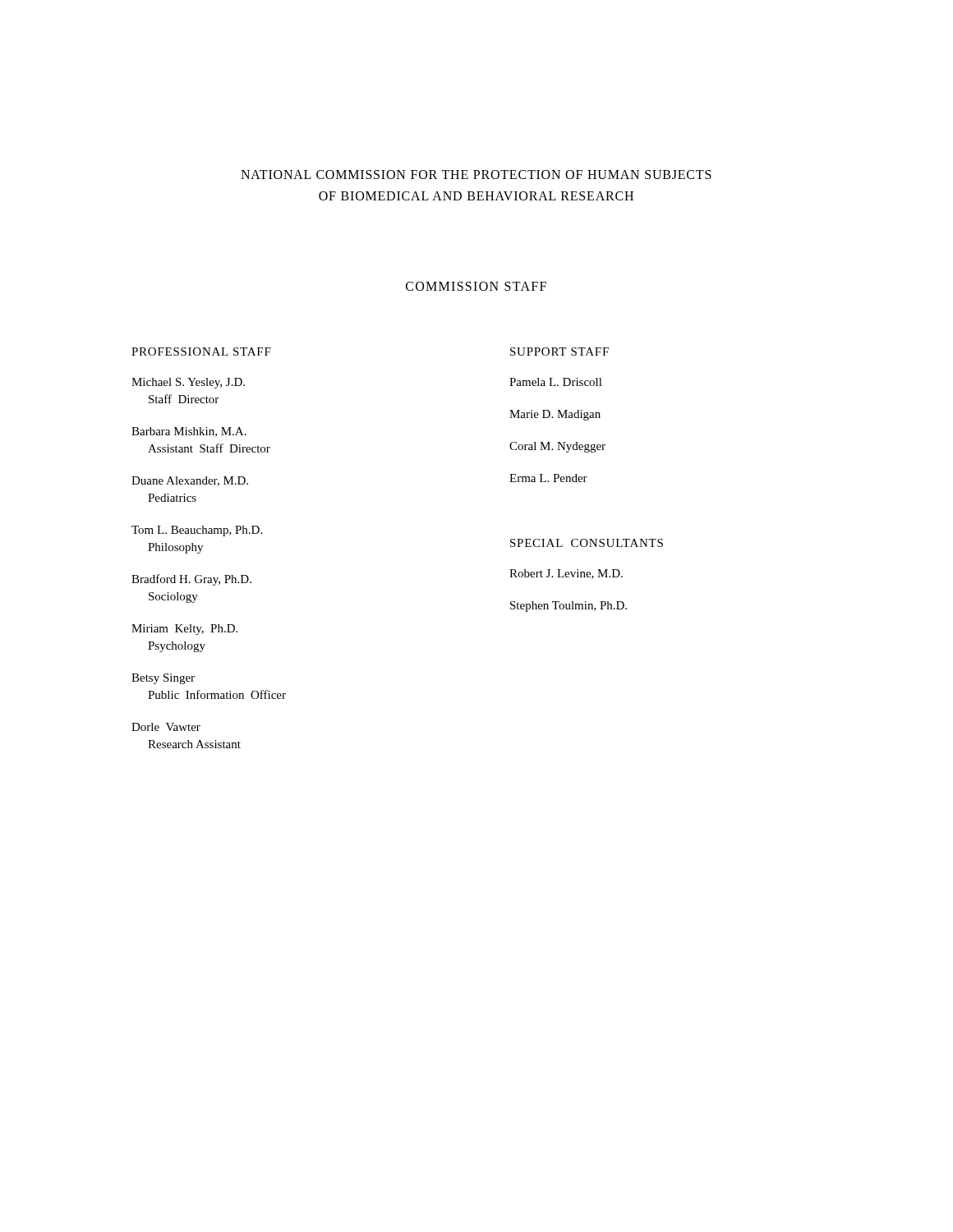953x1232 pixels.
Task: Click on the text block starting "Pamela L. Driscoll"
Action: [x=556, y=382]
